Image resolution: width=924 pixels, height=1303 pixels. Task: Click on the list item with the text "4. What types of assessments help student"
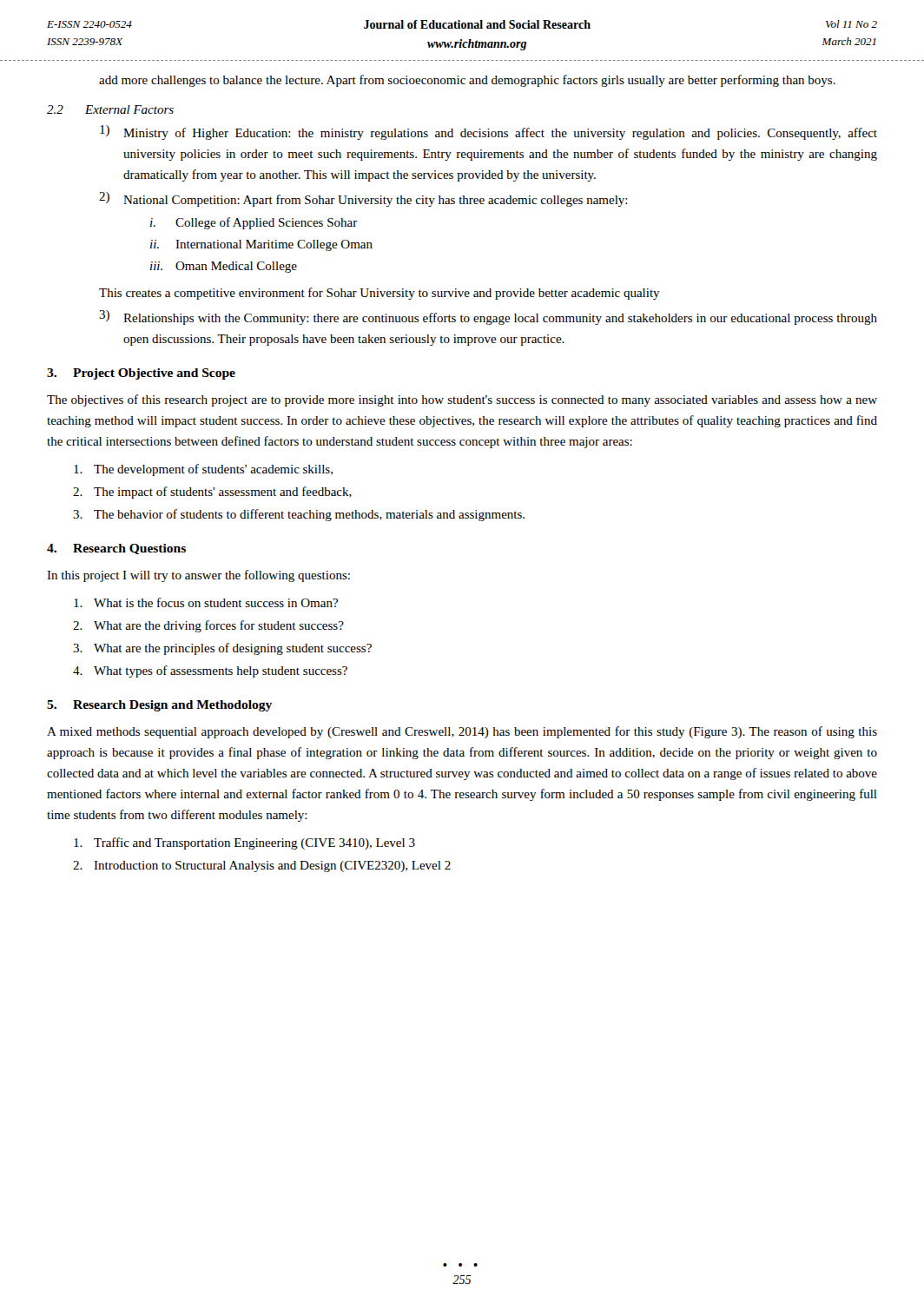tap(210, 671)
